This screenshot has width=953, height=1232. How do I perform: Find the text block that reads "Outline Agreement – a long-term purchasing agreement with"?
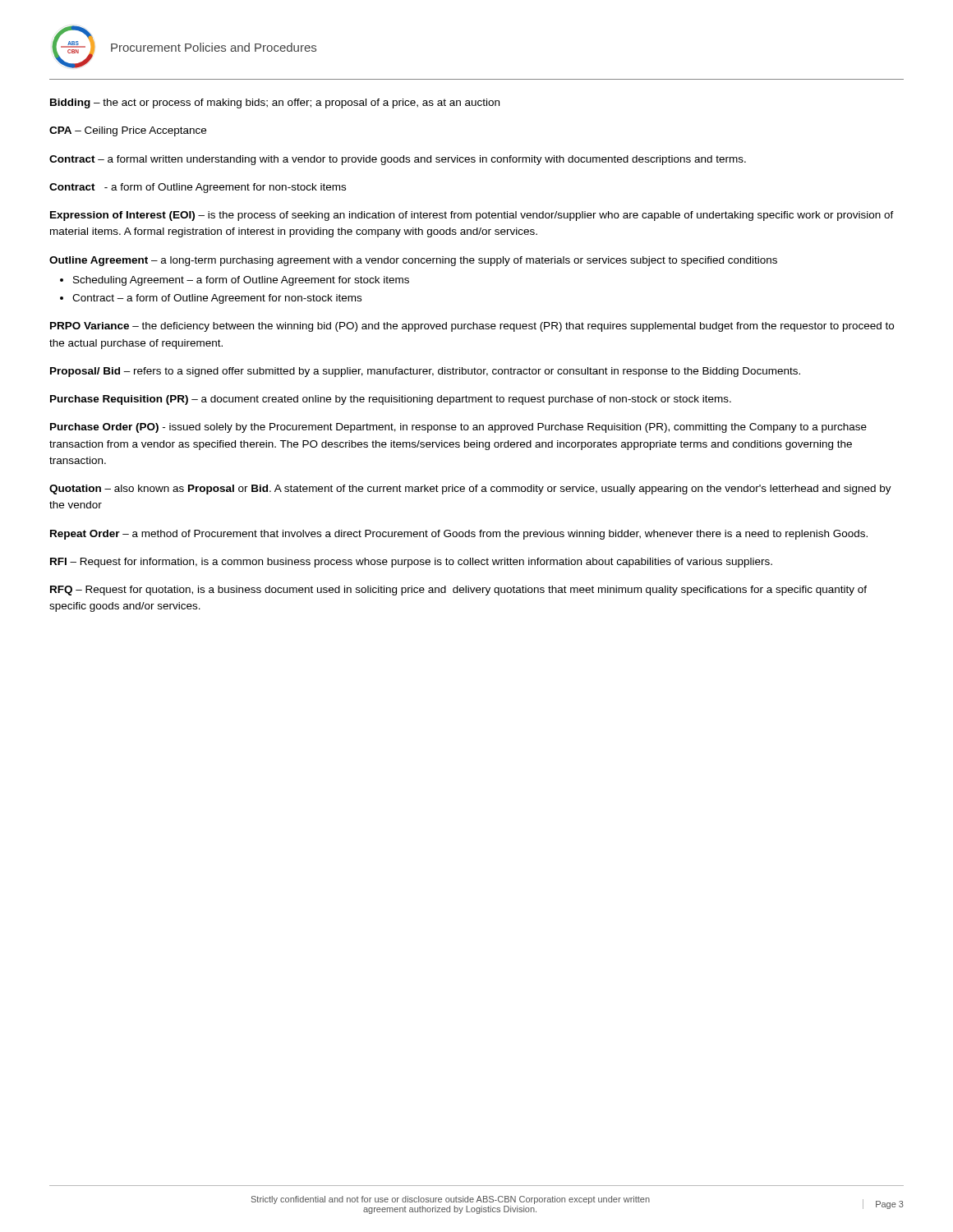coord(413,261)
